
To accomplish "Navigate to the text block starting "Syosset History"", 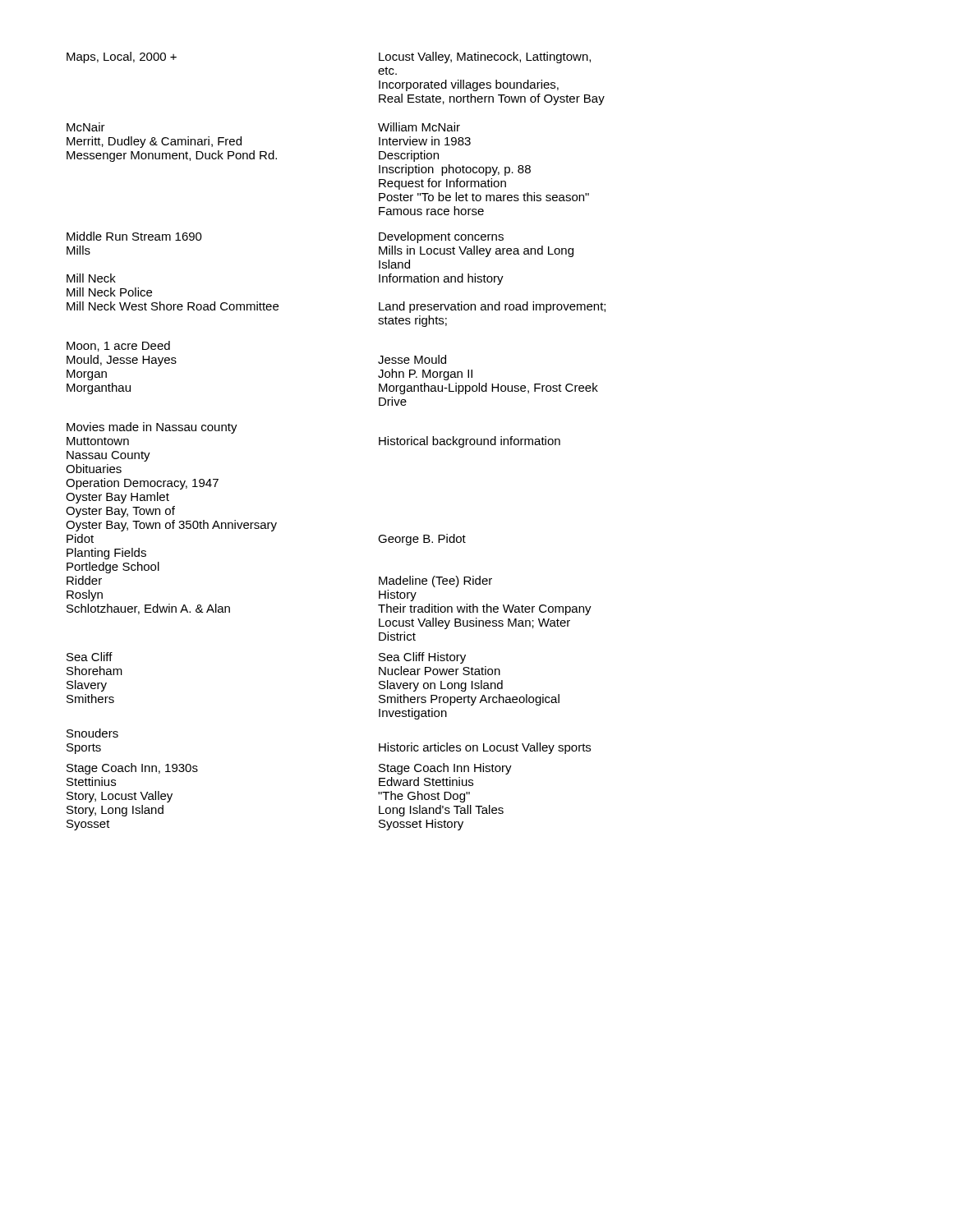I will [x=421, y=823].
